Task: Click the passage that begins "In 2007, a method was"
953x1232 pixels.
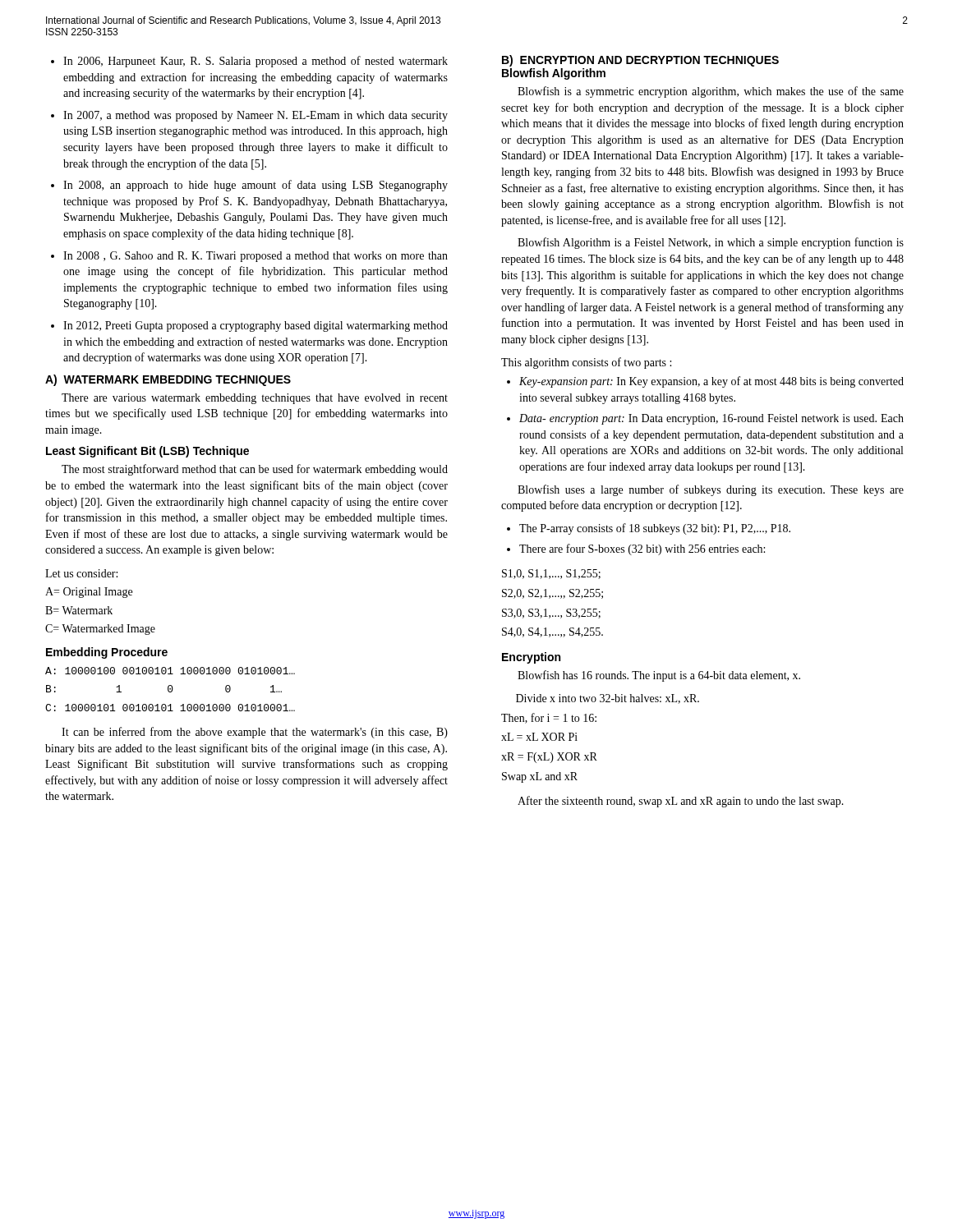Action: click(x=255, y=139)
